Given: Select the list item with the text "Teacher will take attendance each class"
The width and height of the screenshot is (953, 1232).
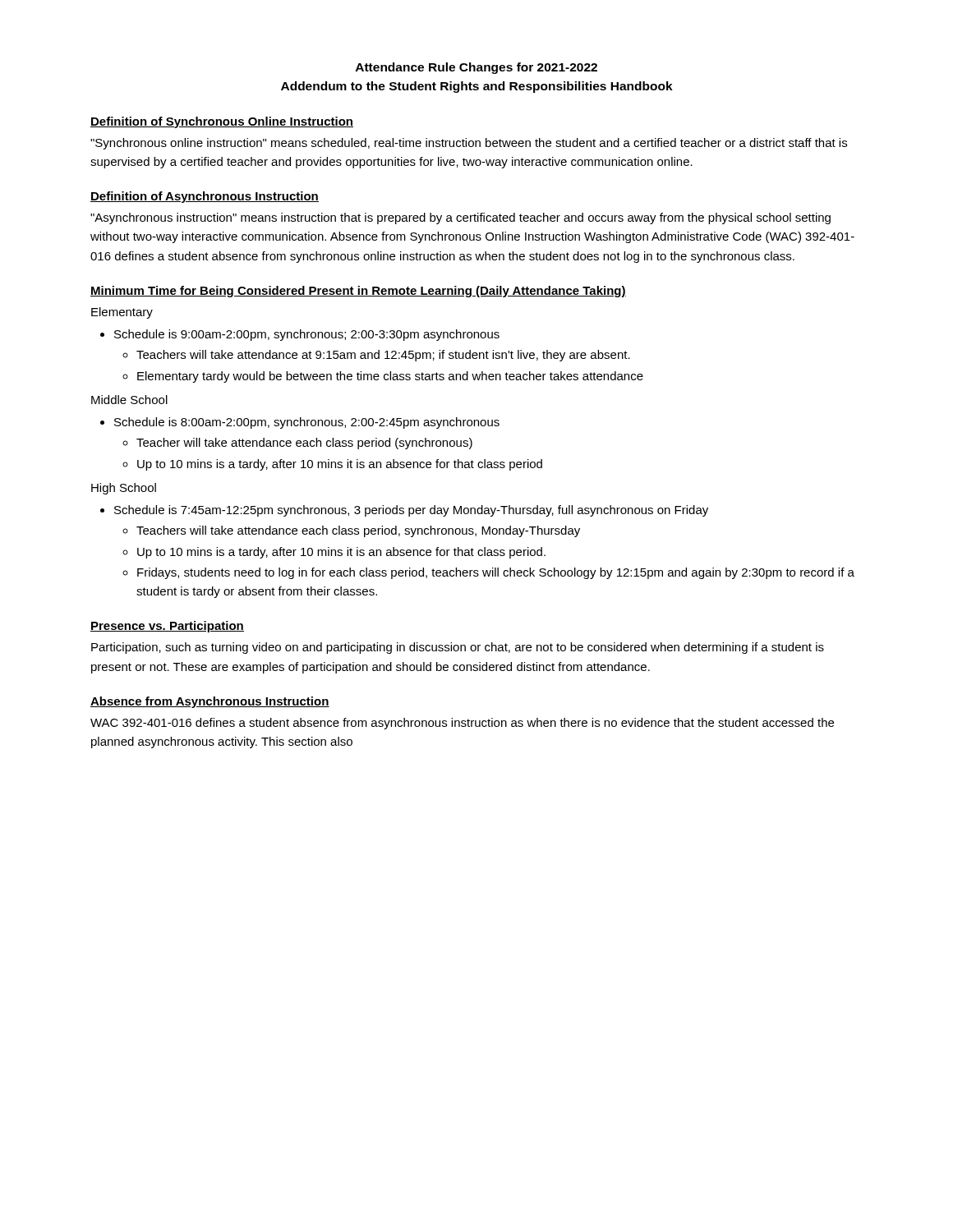Looking at the screenshot, I should pyautogui.click(x=305, y=442).
